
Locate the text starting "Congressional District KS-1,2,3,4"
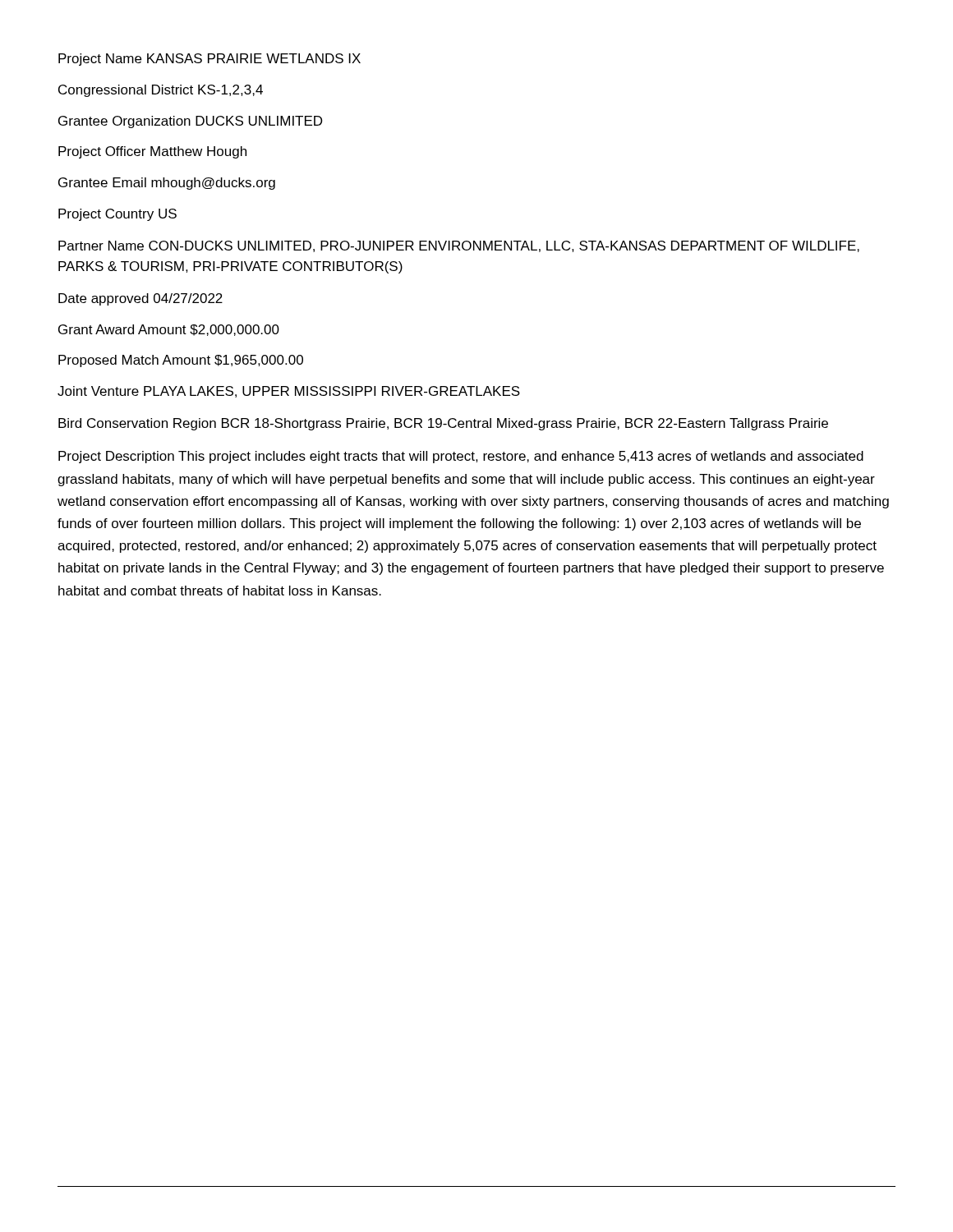[160, 90]
